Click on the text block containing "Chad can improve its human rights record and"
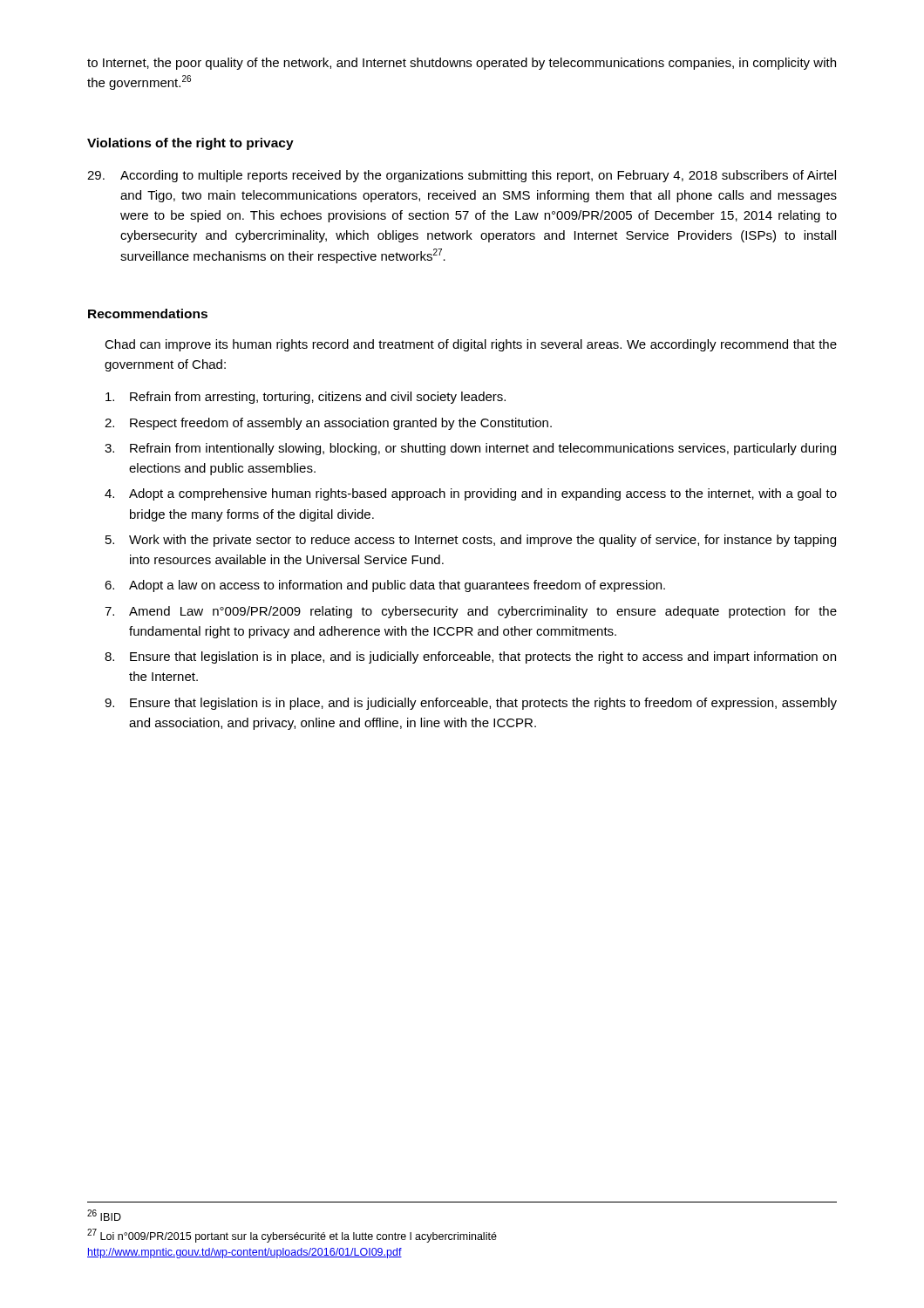 (x=471, y=354)
